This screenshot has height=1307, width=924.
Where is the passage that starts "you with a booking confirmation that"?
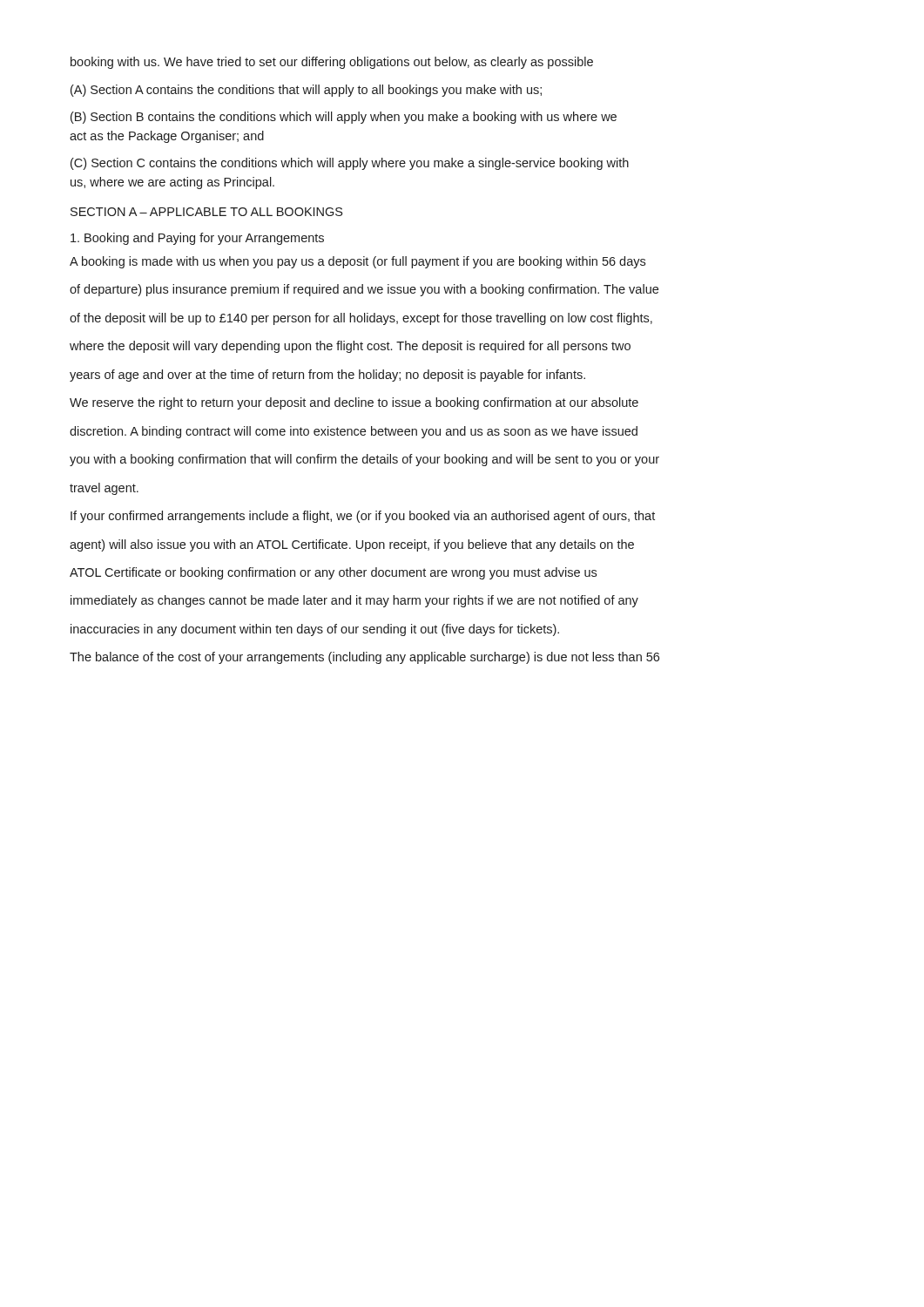click(364, 459)
